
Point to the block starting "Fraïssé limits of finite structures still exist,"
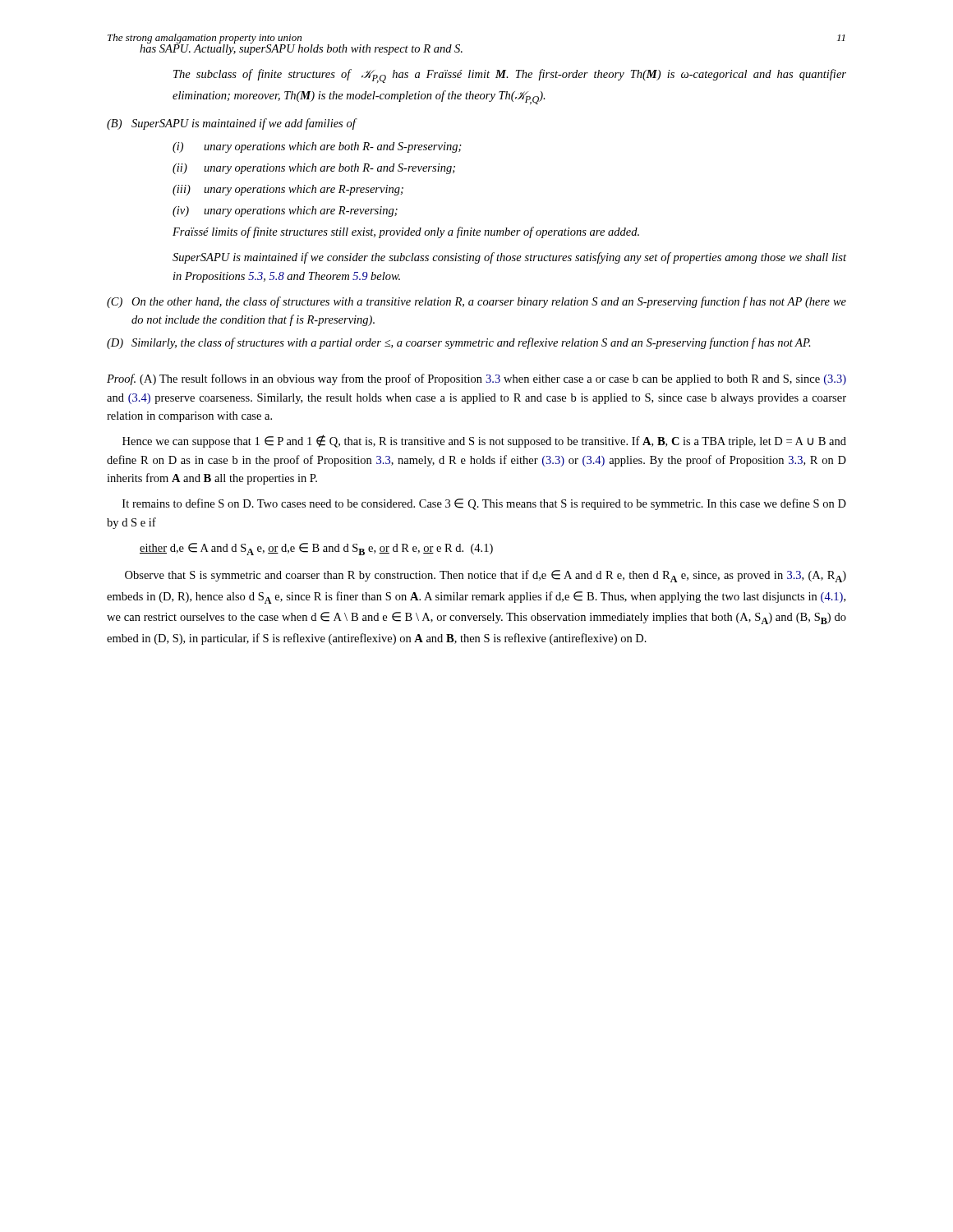coord(509,254)
